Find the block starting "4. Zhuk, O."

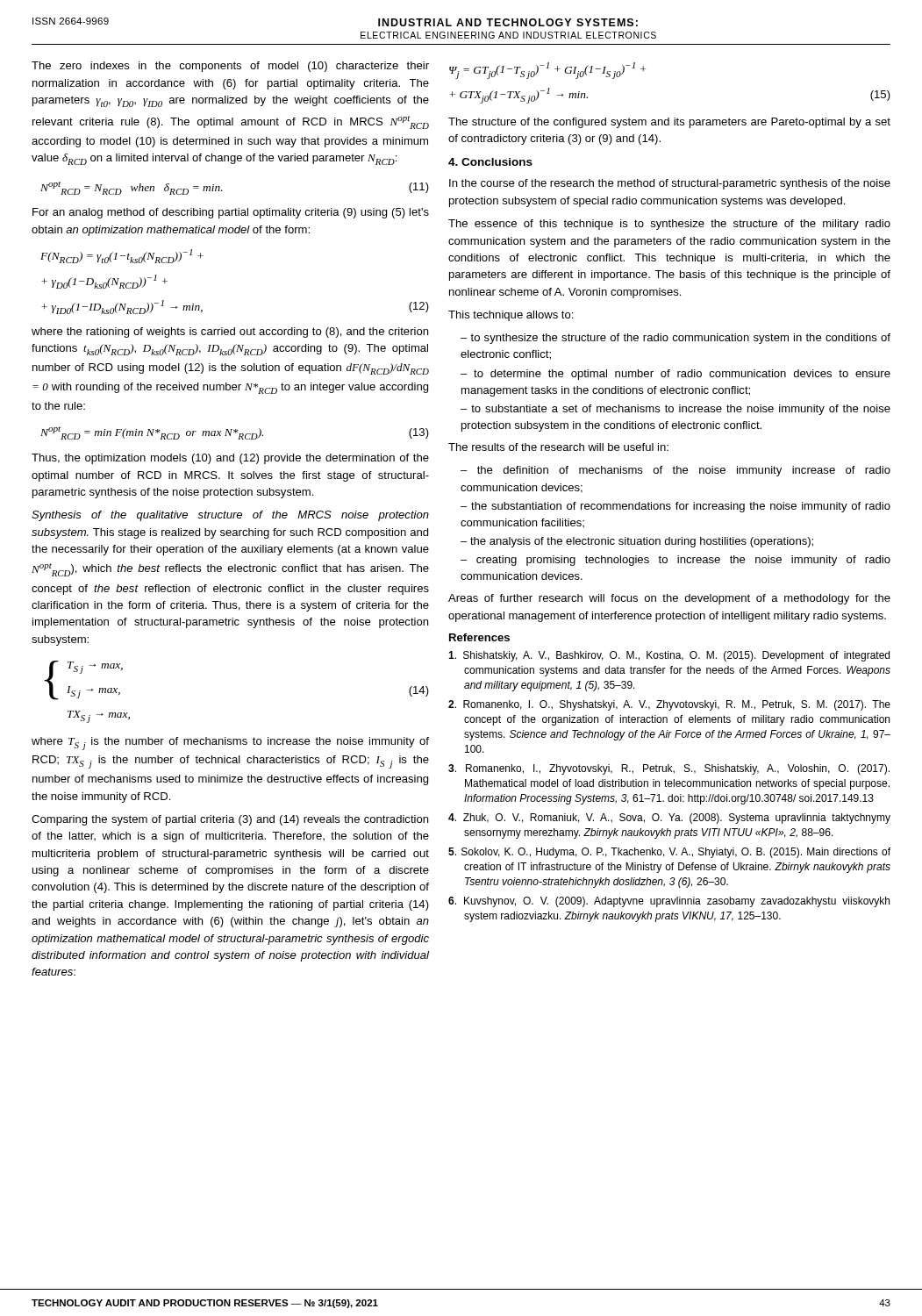[669, 825]
